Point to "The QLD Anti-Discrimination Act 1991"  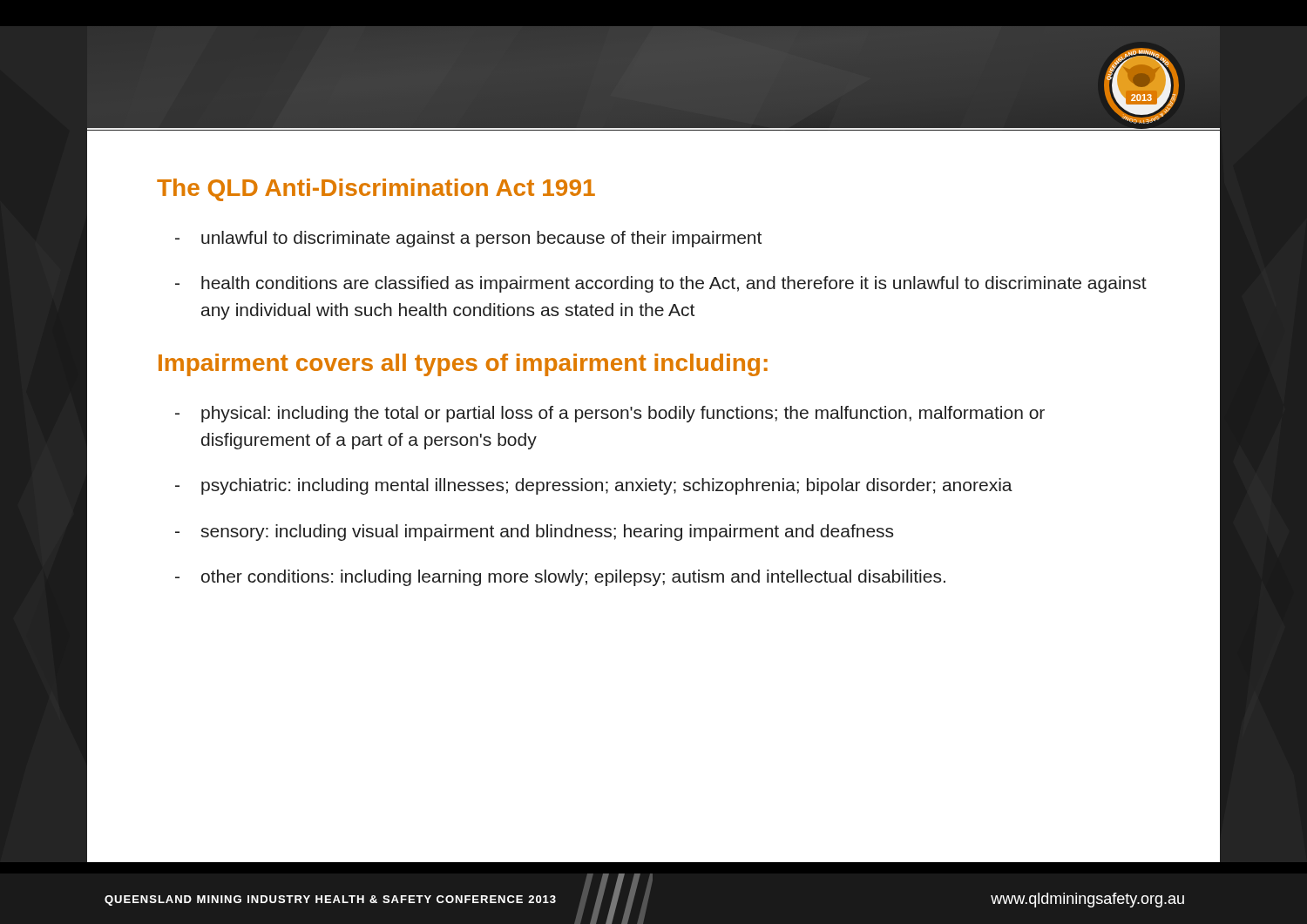pyautogui.click(x=376, y=188)
